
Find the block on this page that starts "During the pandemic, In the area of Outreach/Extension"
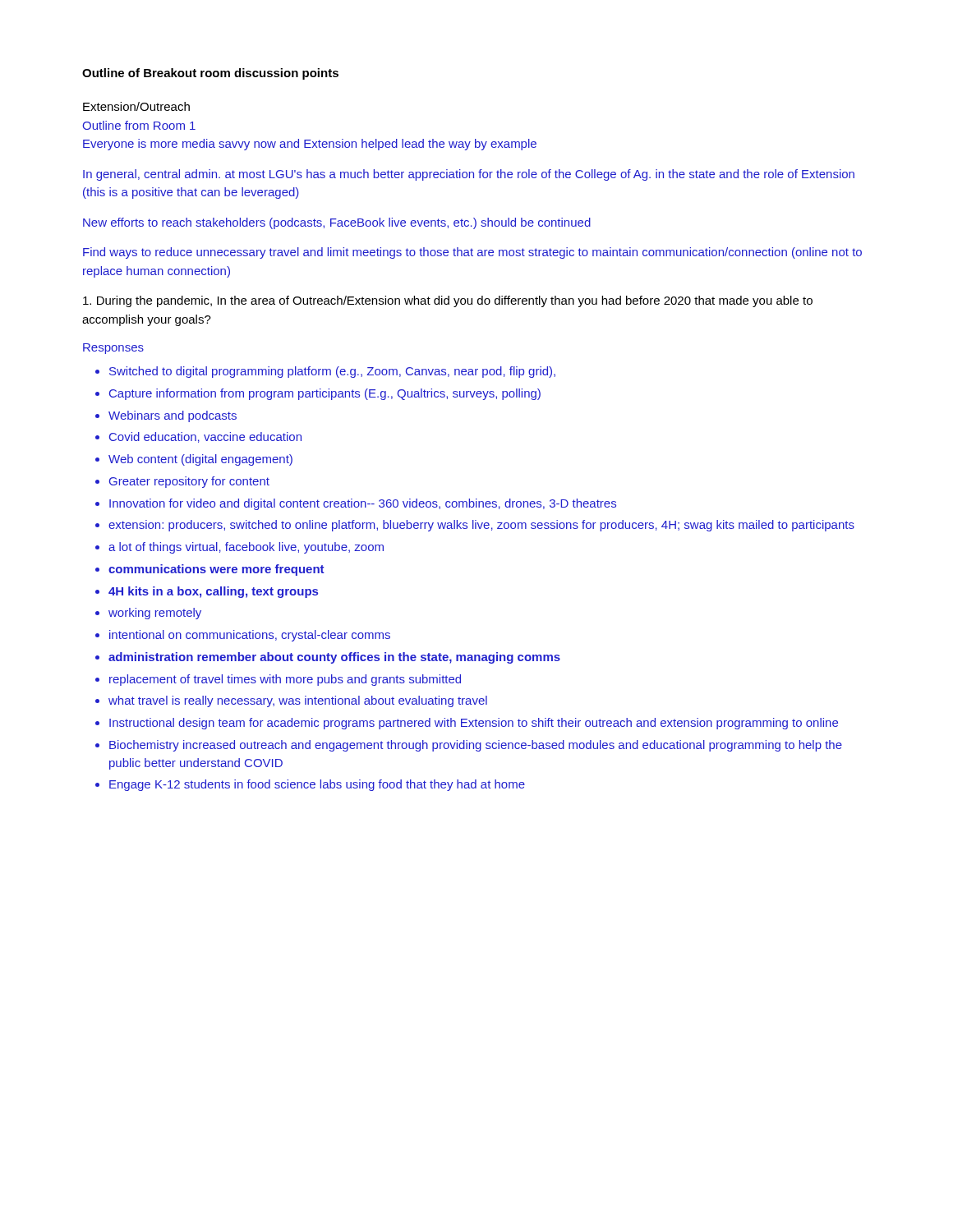(x=448, y=309)
